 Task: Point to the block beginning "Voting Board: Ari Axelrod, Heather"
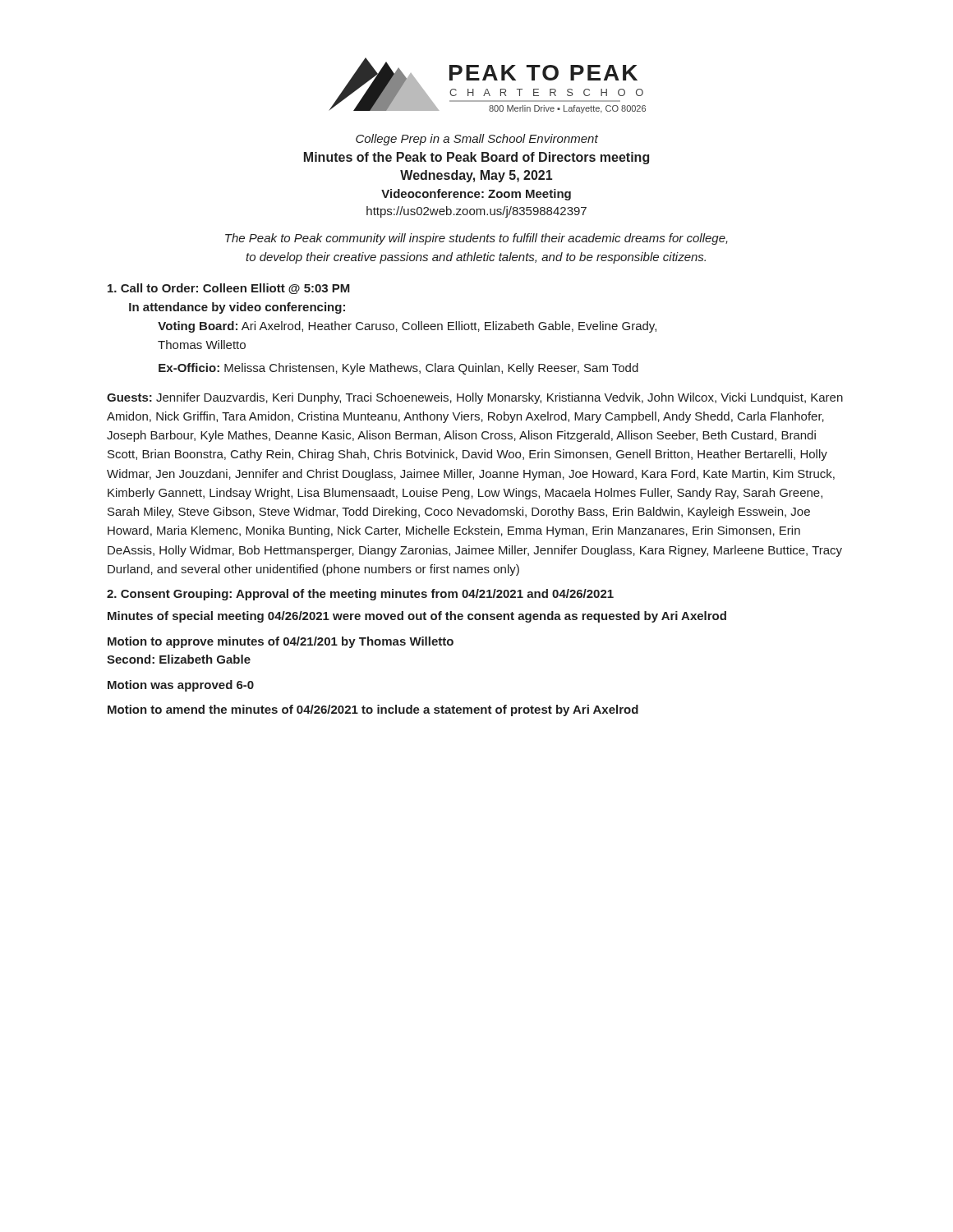point(404,335)
